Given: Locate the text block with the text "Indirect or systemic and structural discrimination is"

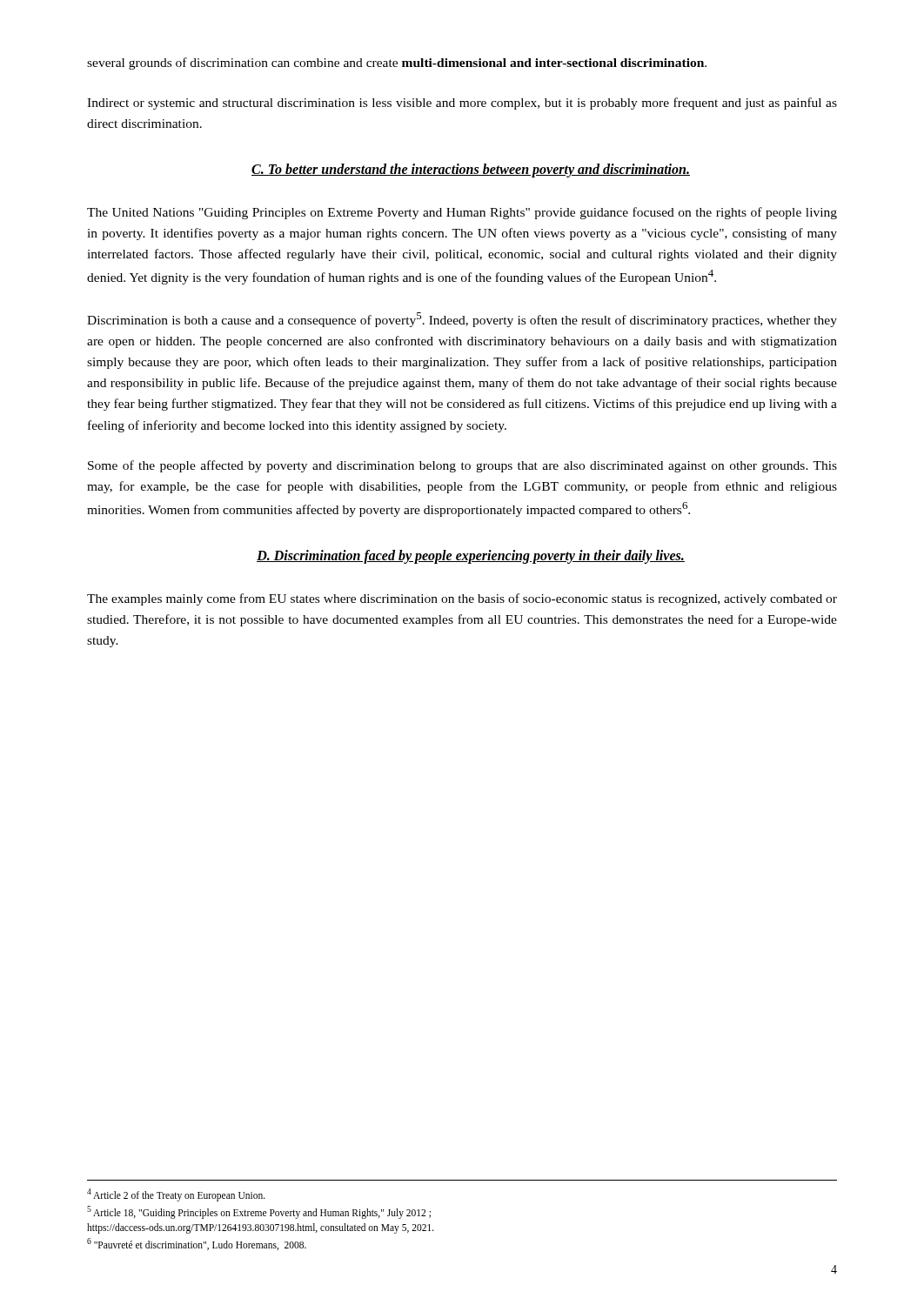Looking at the screenshot, I should [x=462, y=113].
